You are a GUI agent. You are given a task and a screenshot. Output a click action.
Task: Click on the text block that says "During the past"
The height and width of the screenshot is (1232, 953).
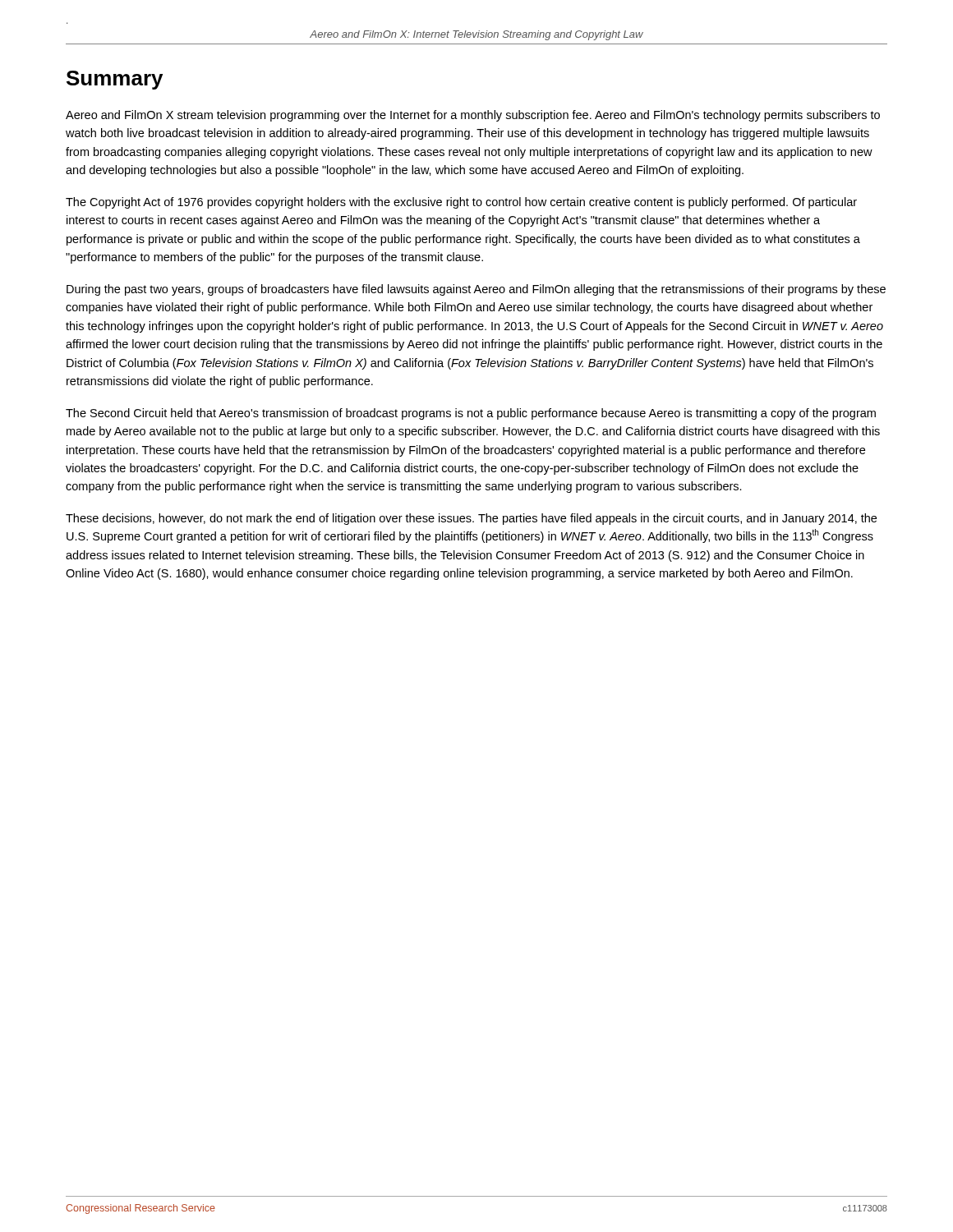tap(476, 335)
